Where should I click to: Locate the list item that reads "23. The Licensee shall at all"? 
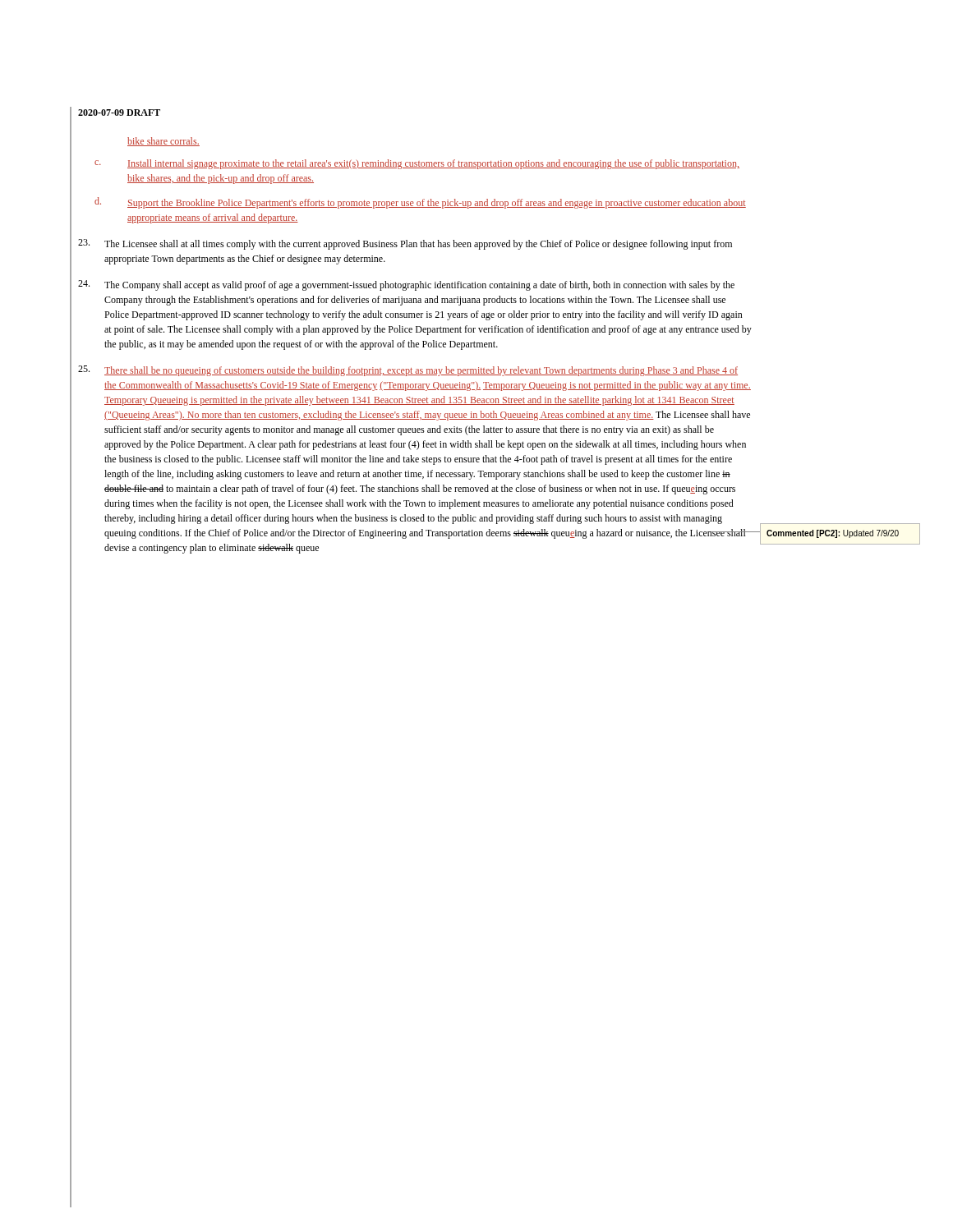415,251
